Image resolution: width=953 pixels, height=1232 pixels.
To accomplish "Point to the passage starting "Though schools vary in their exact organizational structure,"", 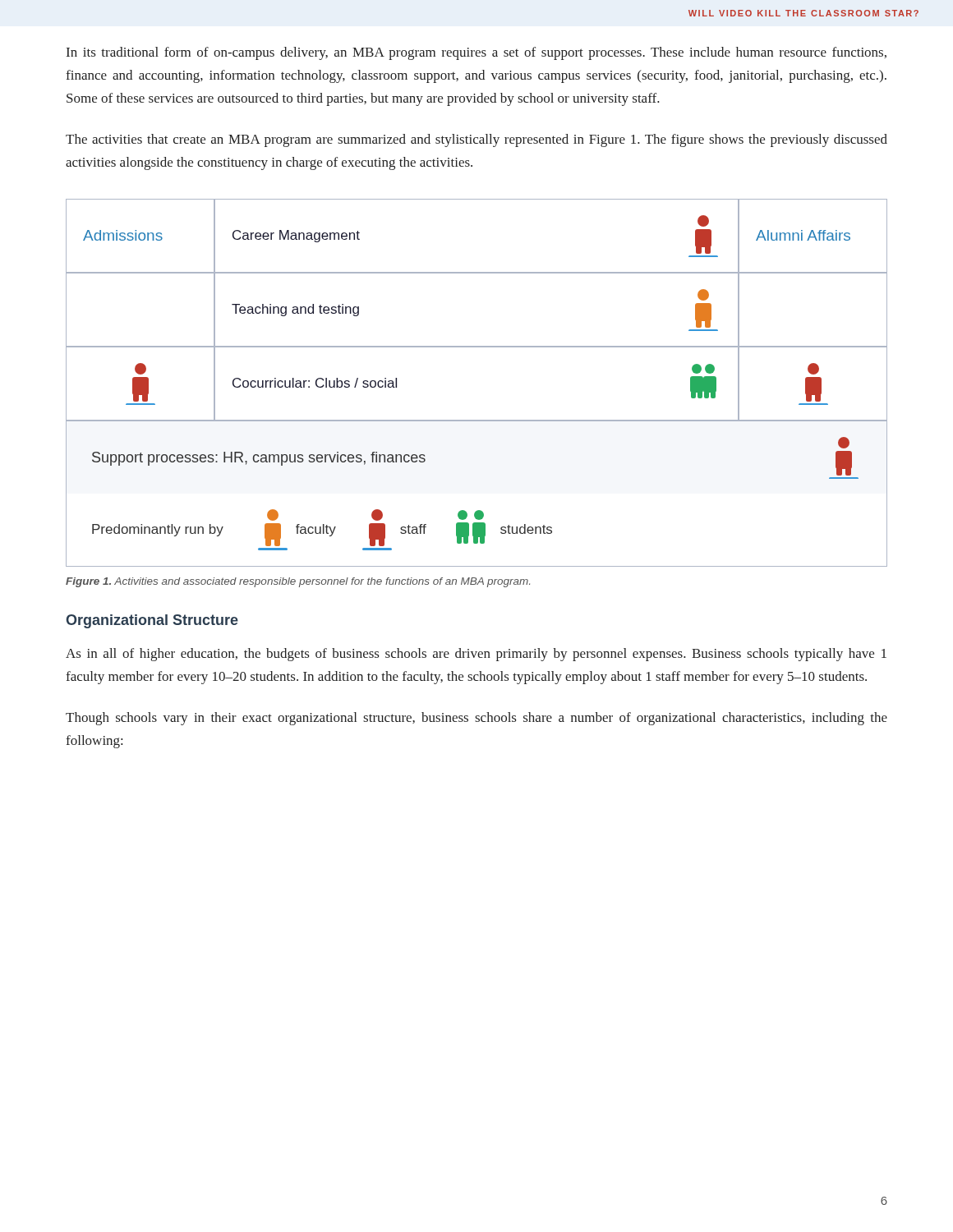I will [476, 729].
